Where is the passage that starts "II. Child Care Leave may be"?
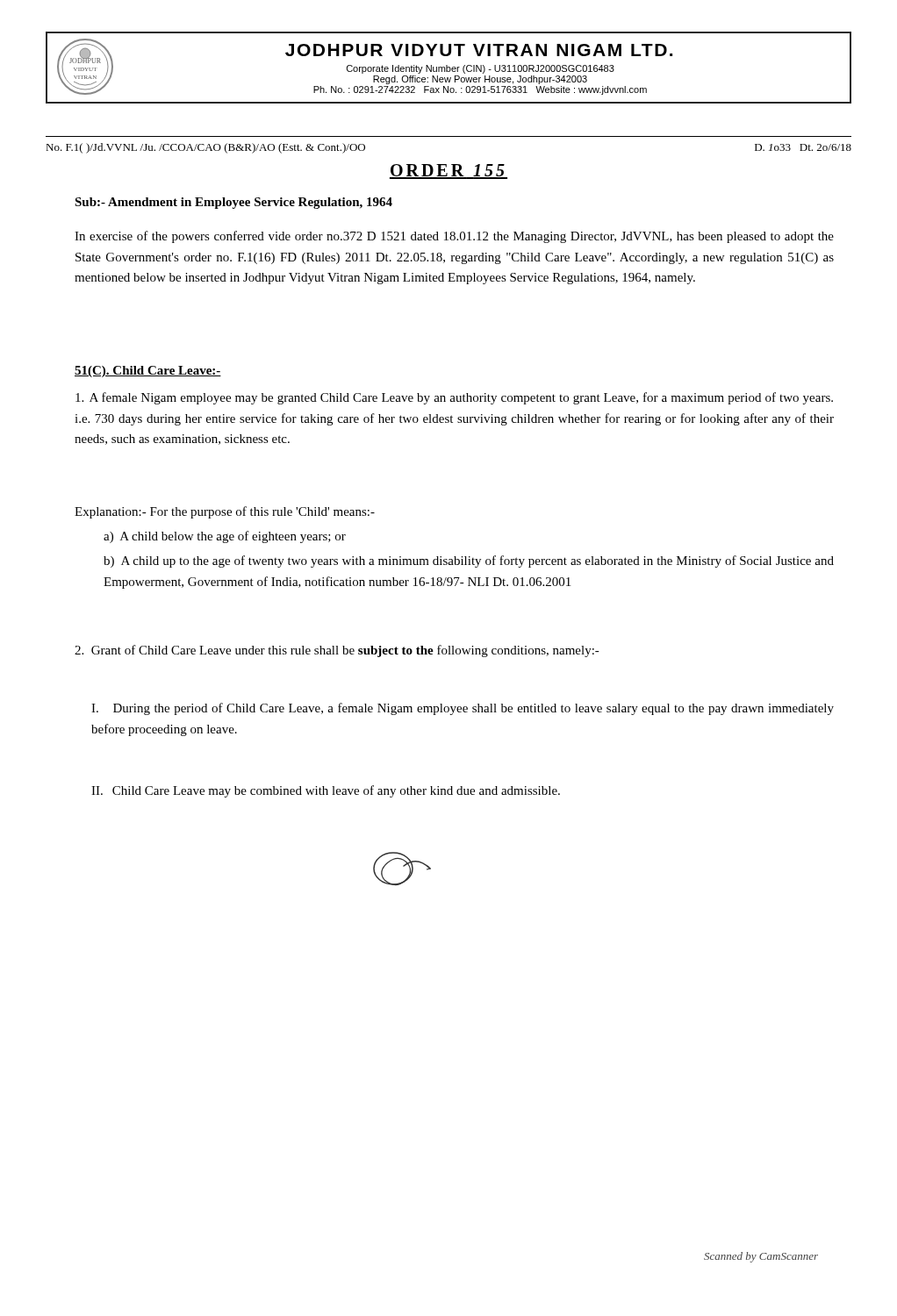Screen dimensions: 1316x897 [x=326, y=791]
